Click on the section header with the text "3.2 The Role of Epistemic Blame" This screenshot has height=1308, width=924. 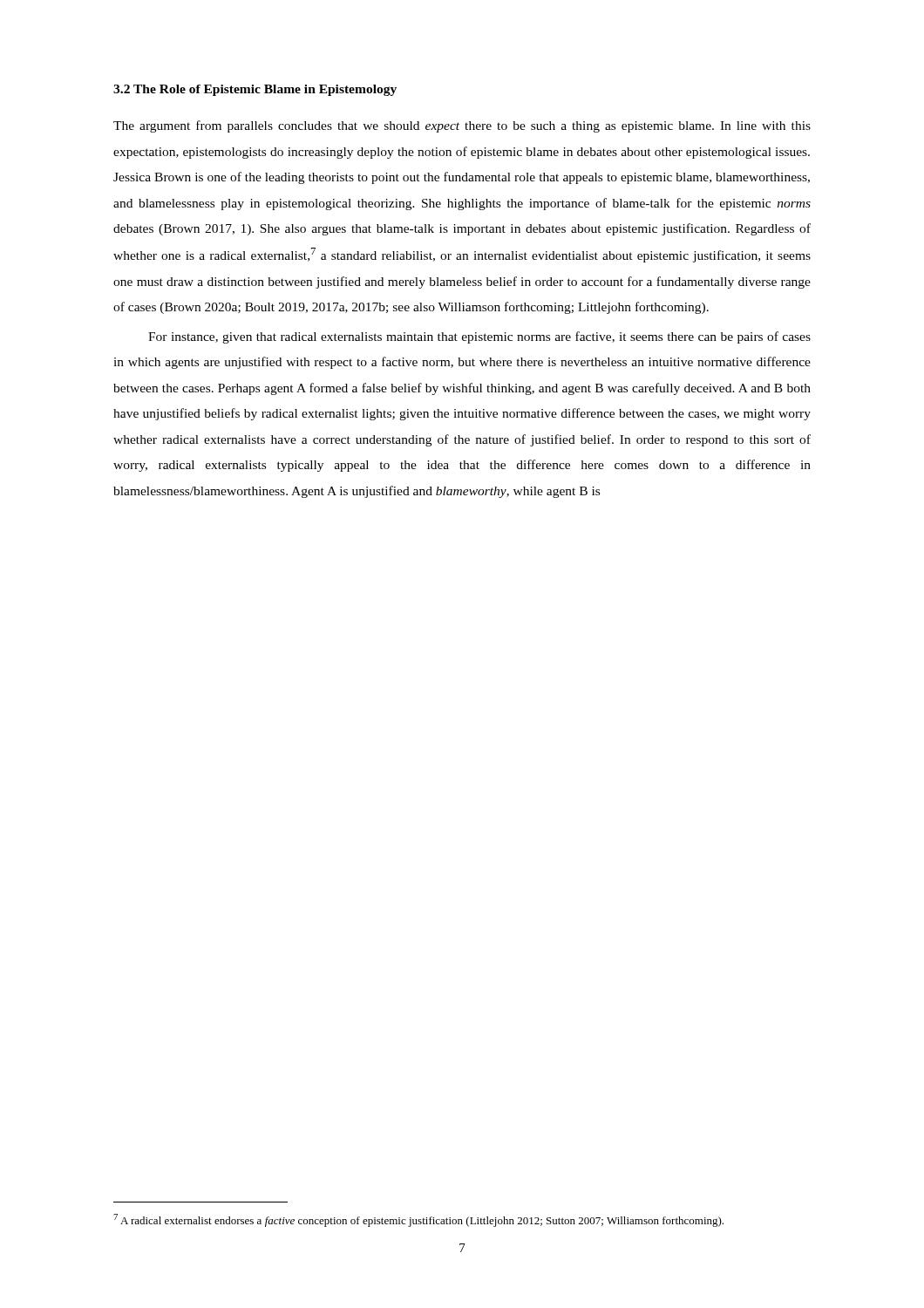coord(255,88)
